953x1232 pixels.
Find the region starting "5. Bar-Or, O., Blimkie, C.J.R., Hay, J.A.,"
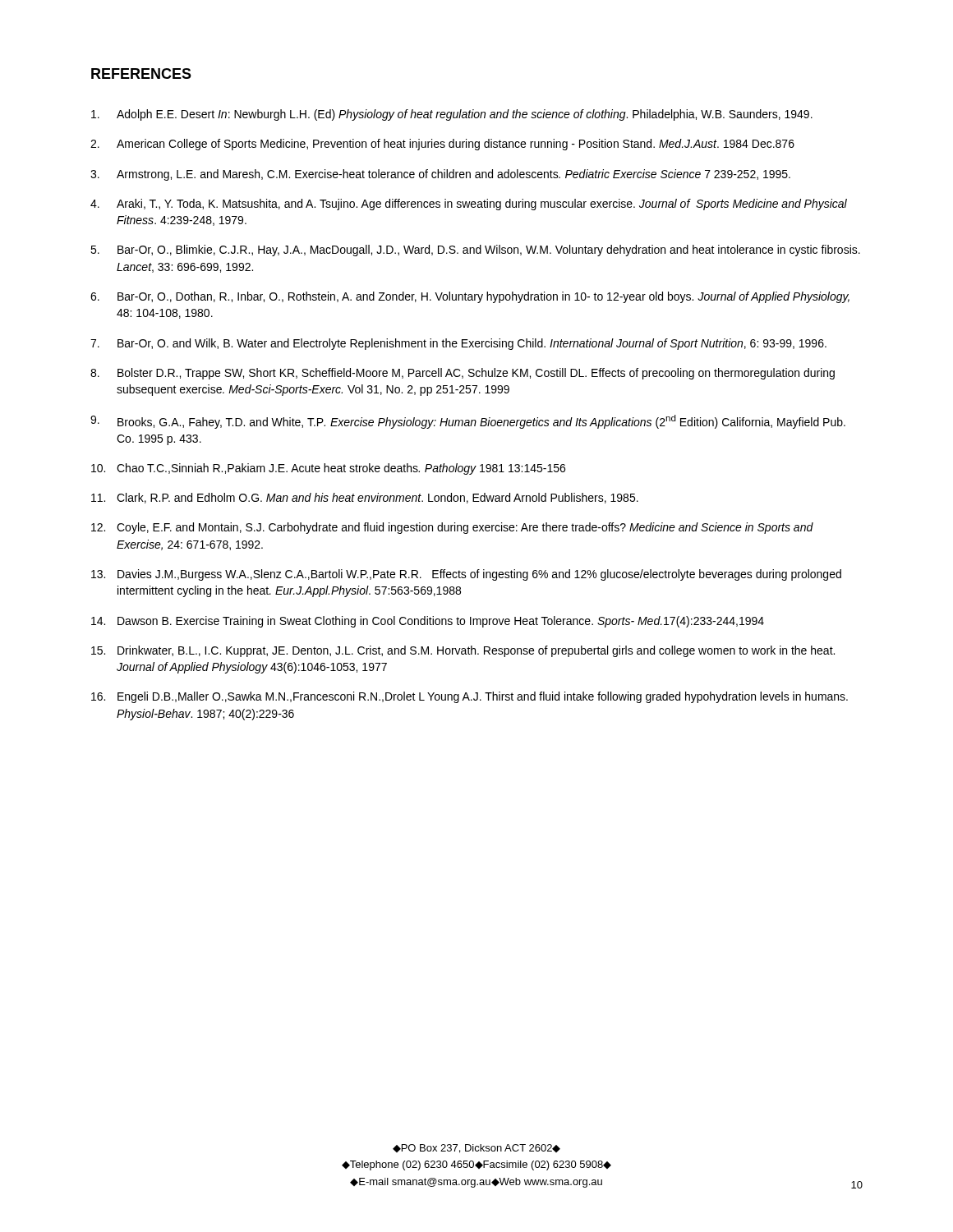476,259
